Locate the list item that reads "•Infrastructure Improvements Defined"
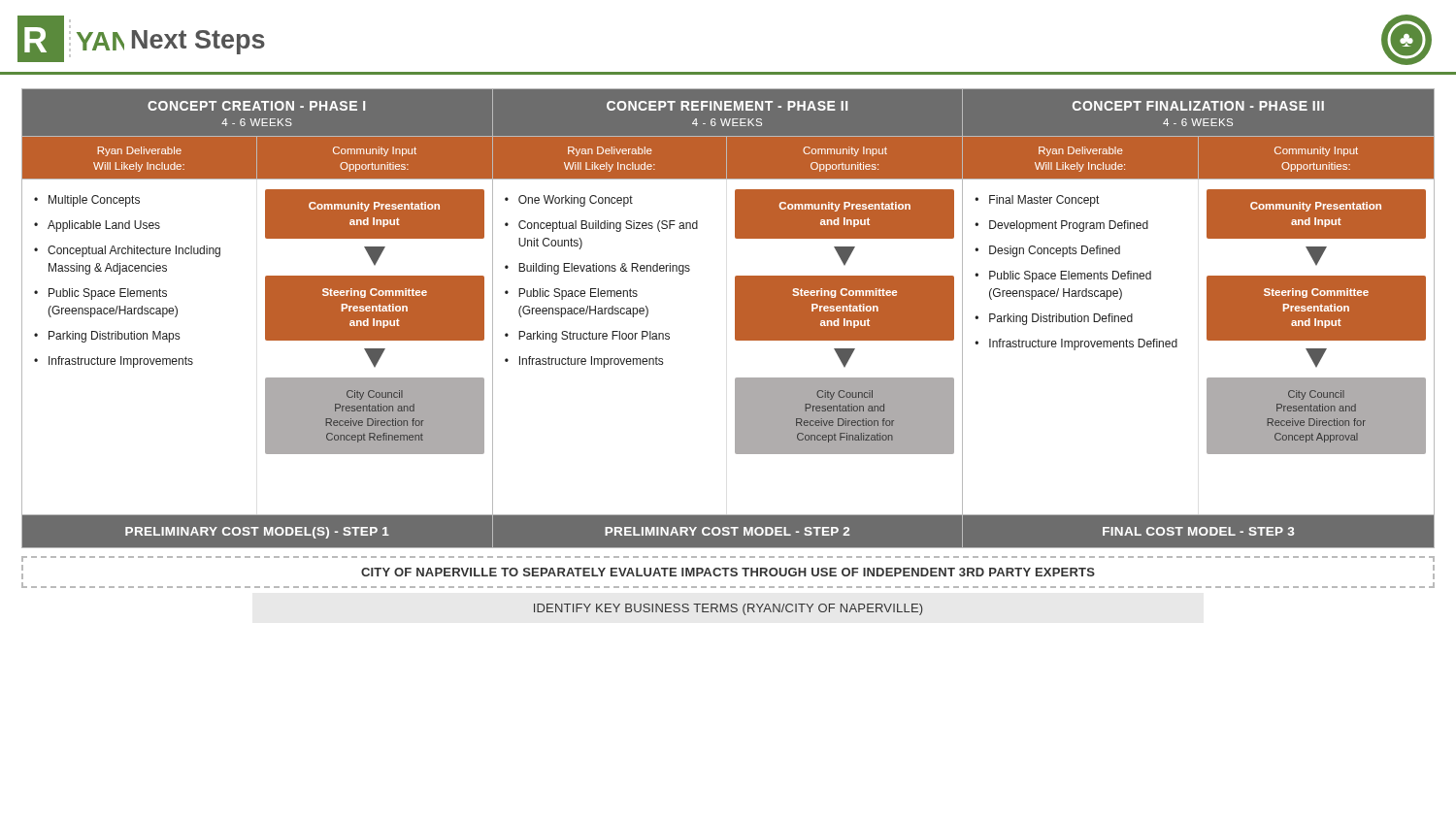 click(x=1076, y=344)
